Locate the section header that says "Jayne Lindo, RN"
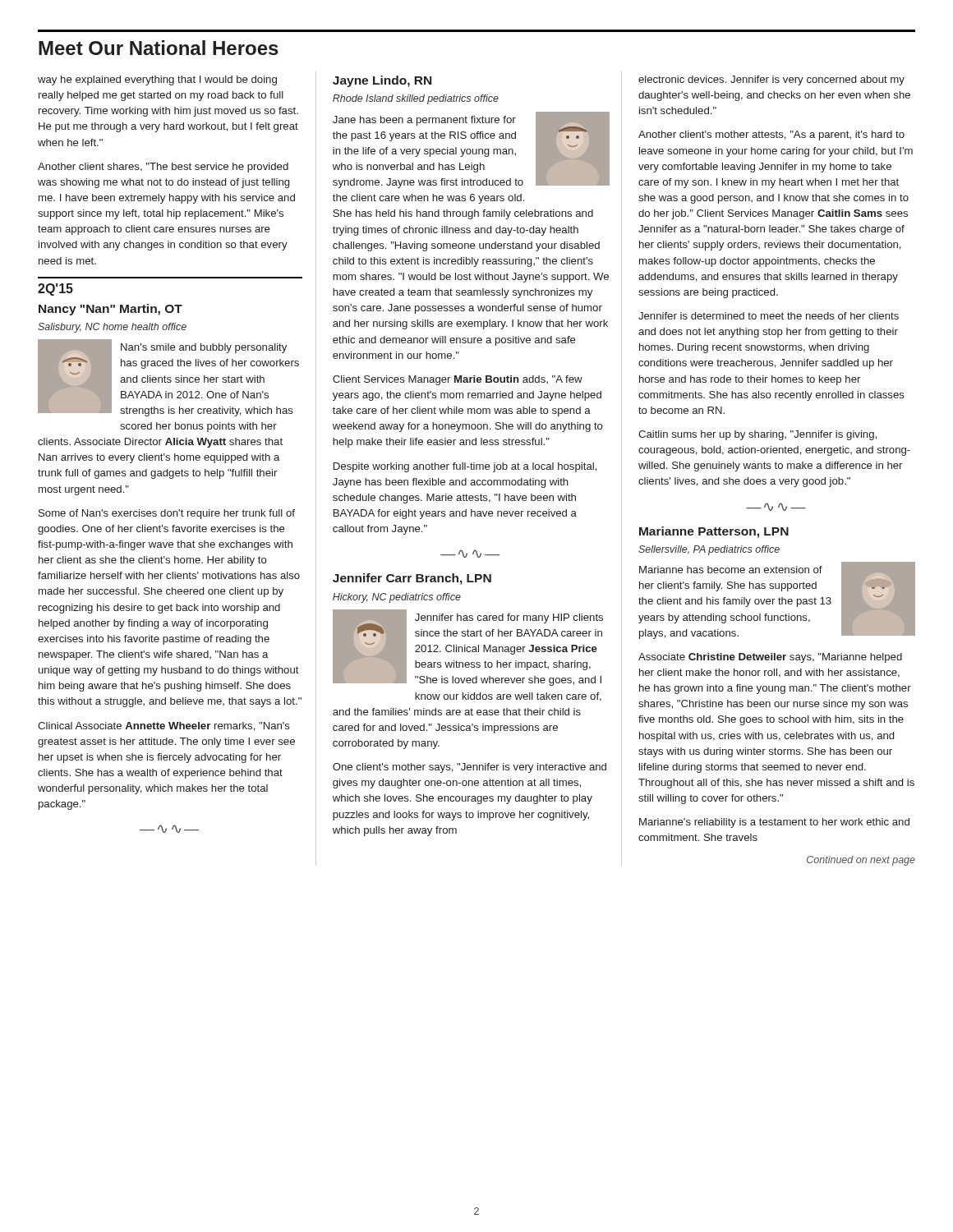The width and height of the screenshot is (953, 1232). click(x=382, y=81)
